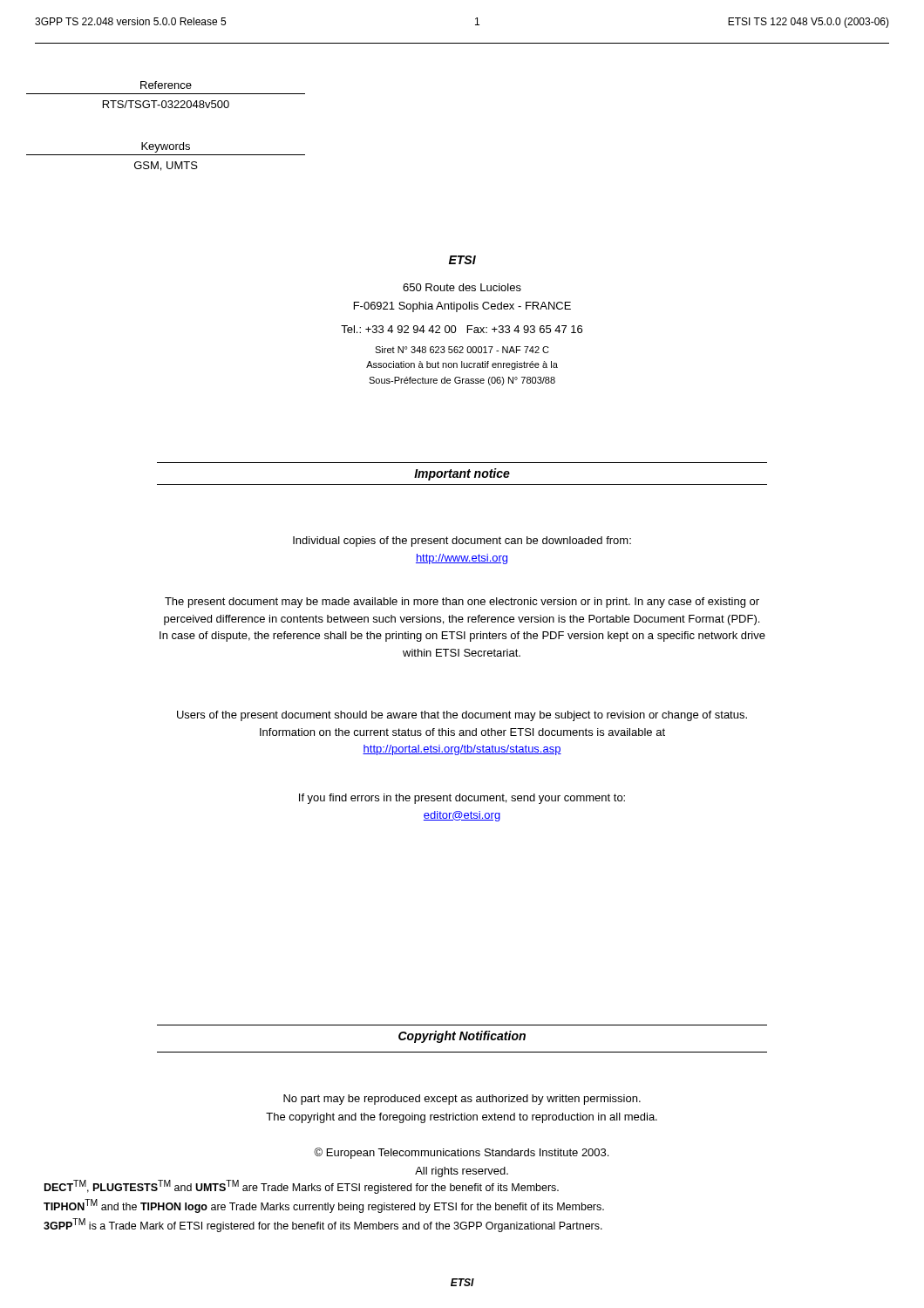Click on the text block that says "Individual copies of the"
924x1308 pixels.
[x=462, y=549]
